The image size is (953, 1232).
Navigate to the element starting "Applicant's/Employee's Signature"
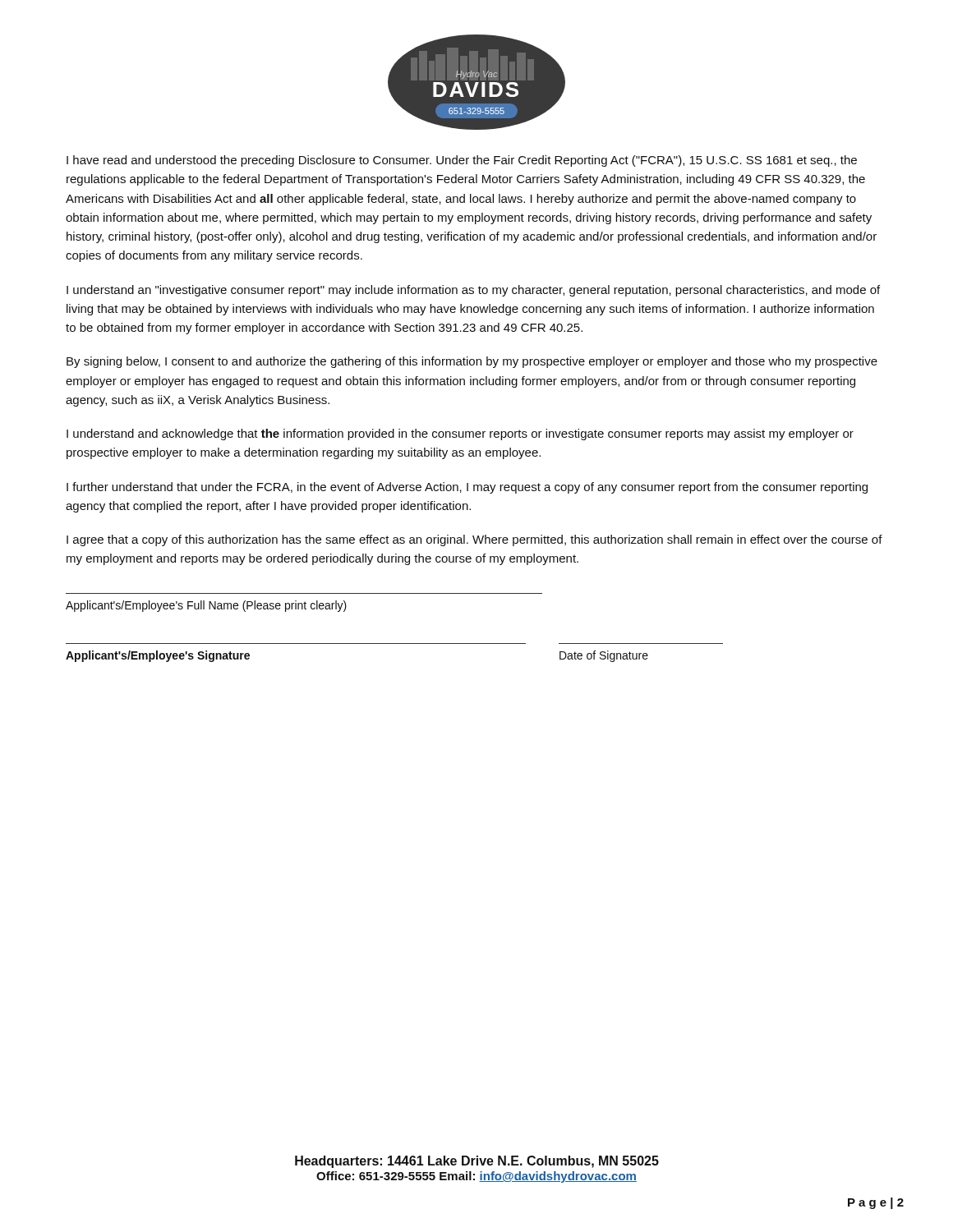tap(158, 655)
